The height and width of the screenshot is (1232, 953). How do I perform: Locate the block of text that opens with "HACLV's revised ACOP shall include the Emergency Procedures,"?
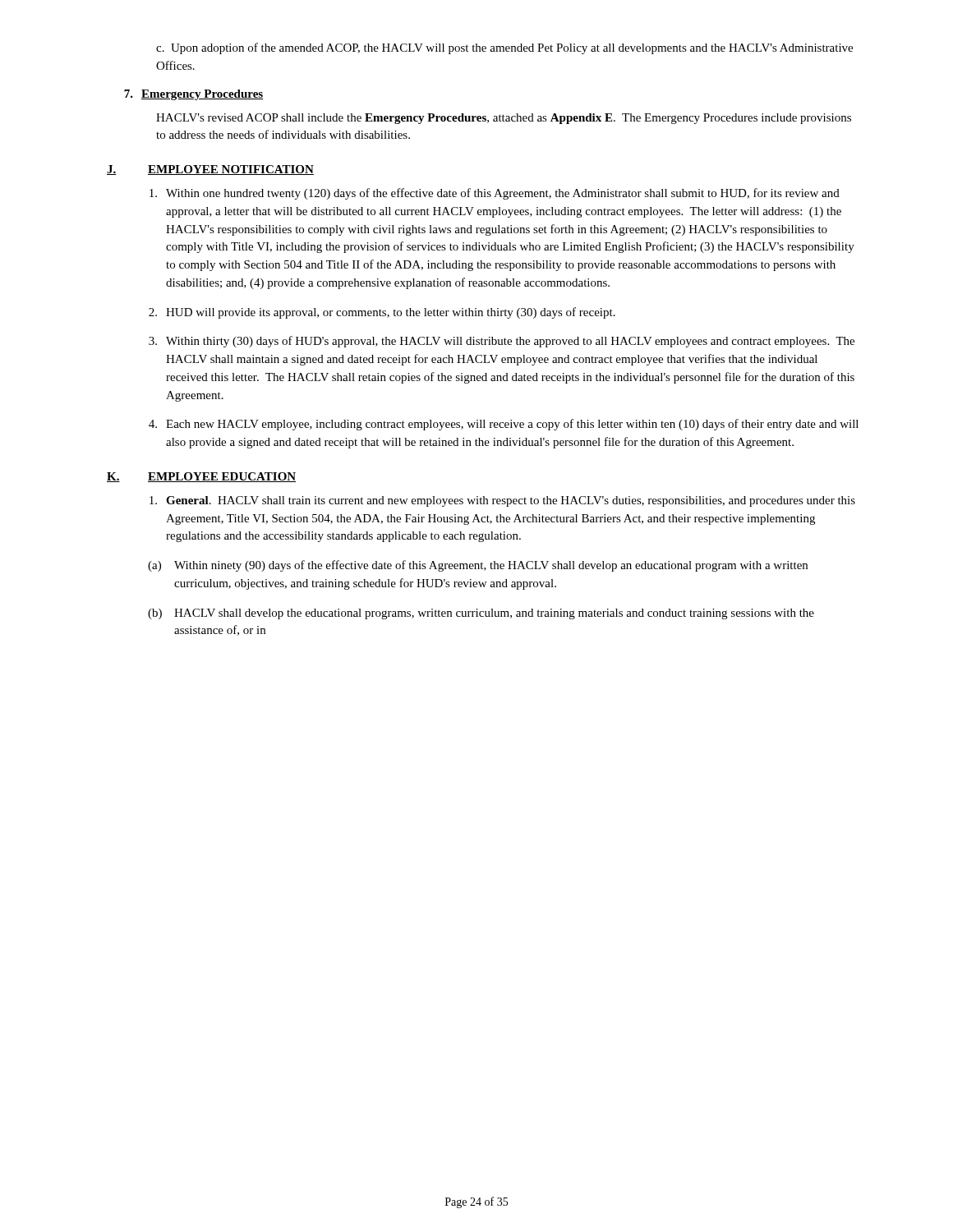[504, 126]
